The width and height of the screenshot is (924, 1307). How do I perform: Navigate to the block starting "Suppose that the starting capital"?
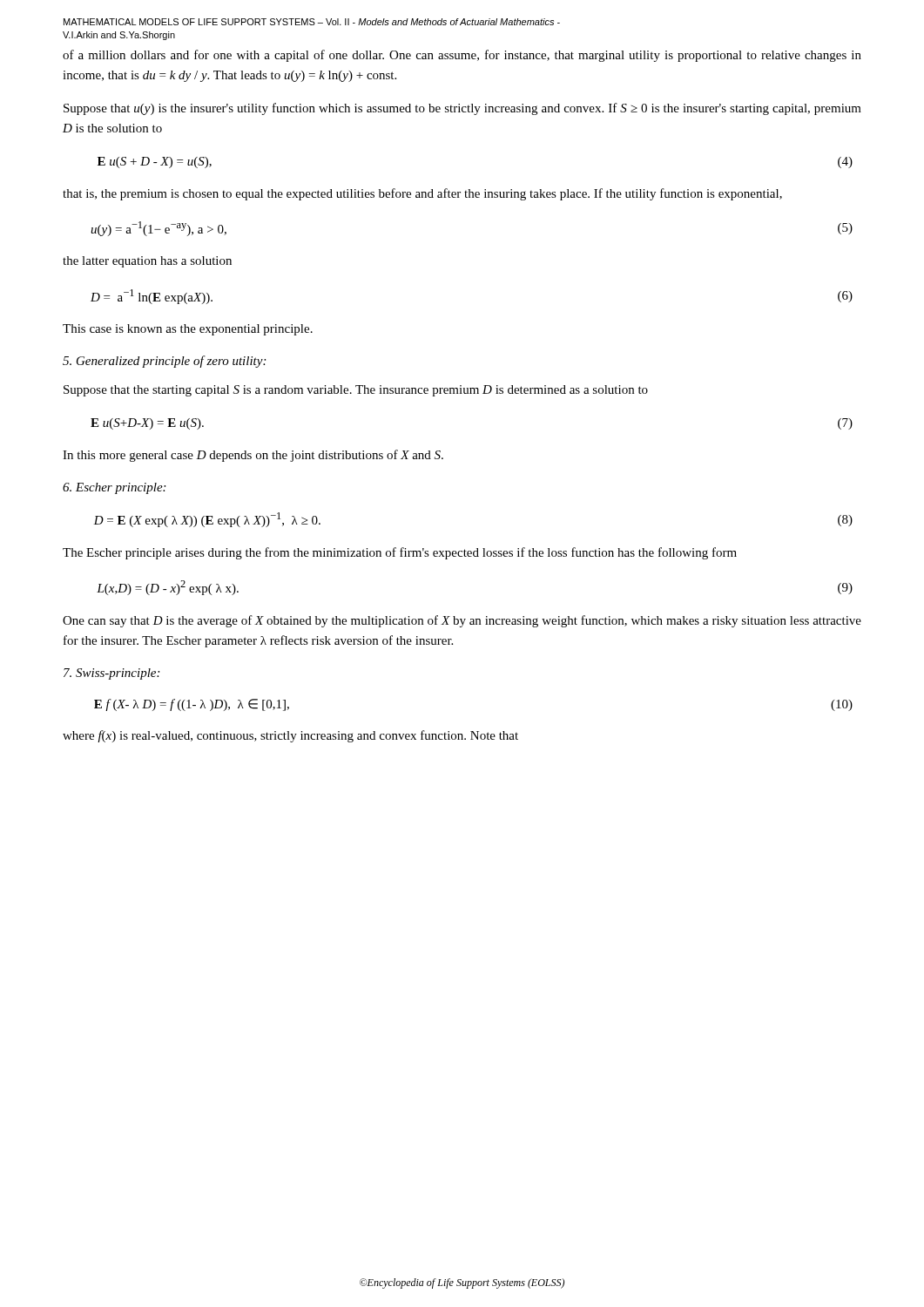[x=462, y=390]
